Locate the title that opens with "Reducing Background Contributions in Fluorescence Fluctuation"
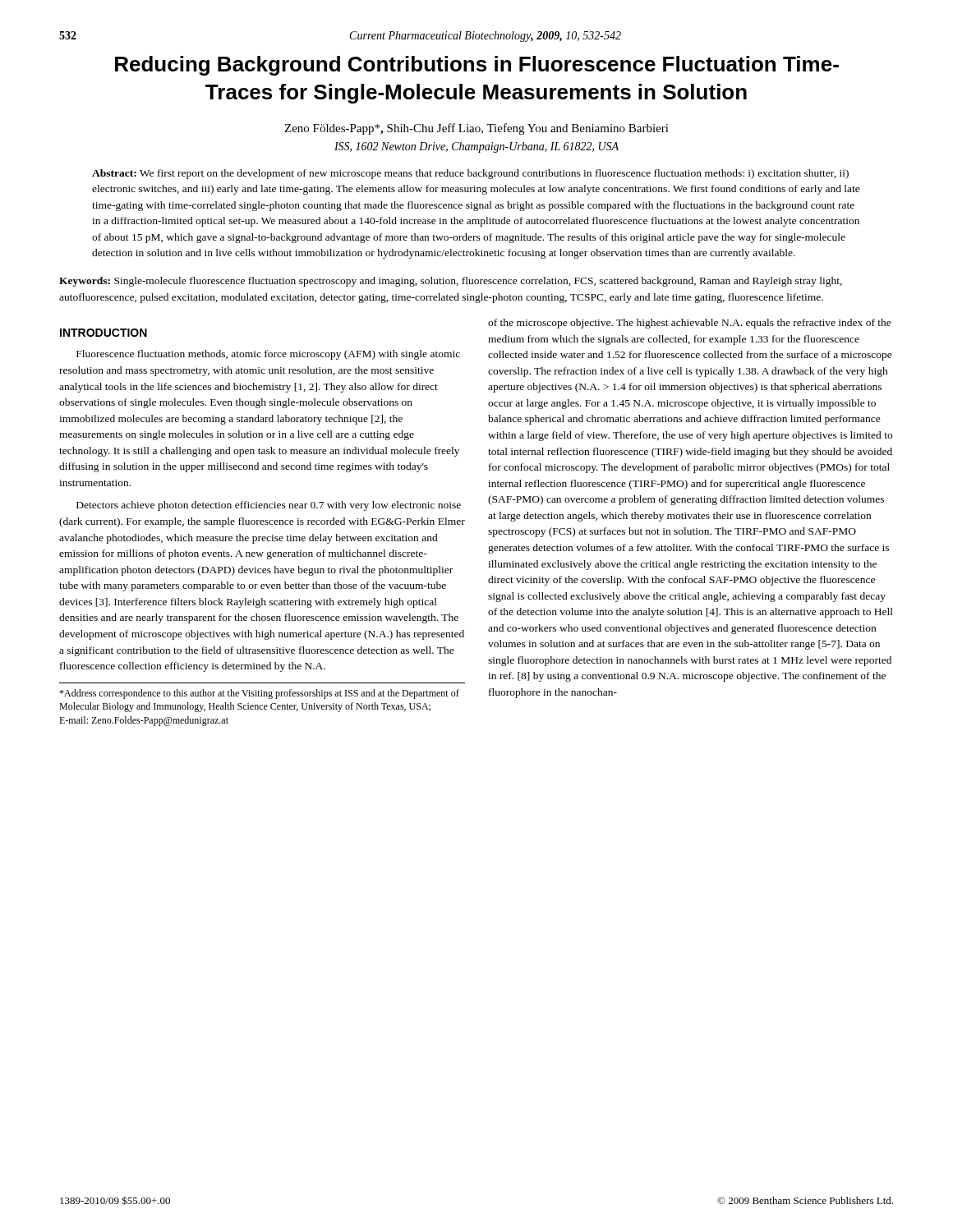This screenshot has width=953, height=1232. coord(476,79)
